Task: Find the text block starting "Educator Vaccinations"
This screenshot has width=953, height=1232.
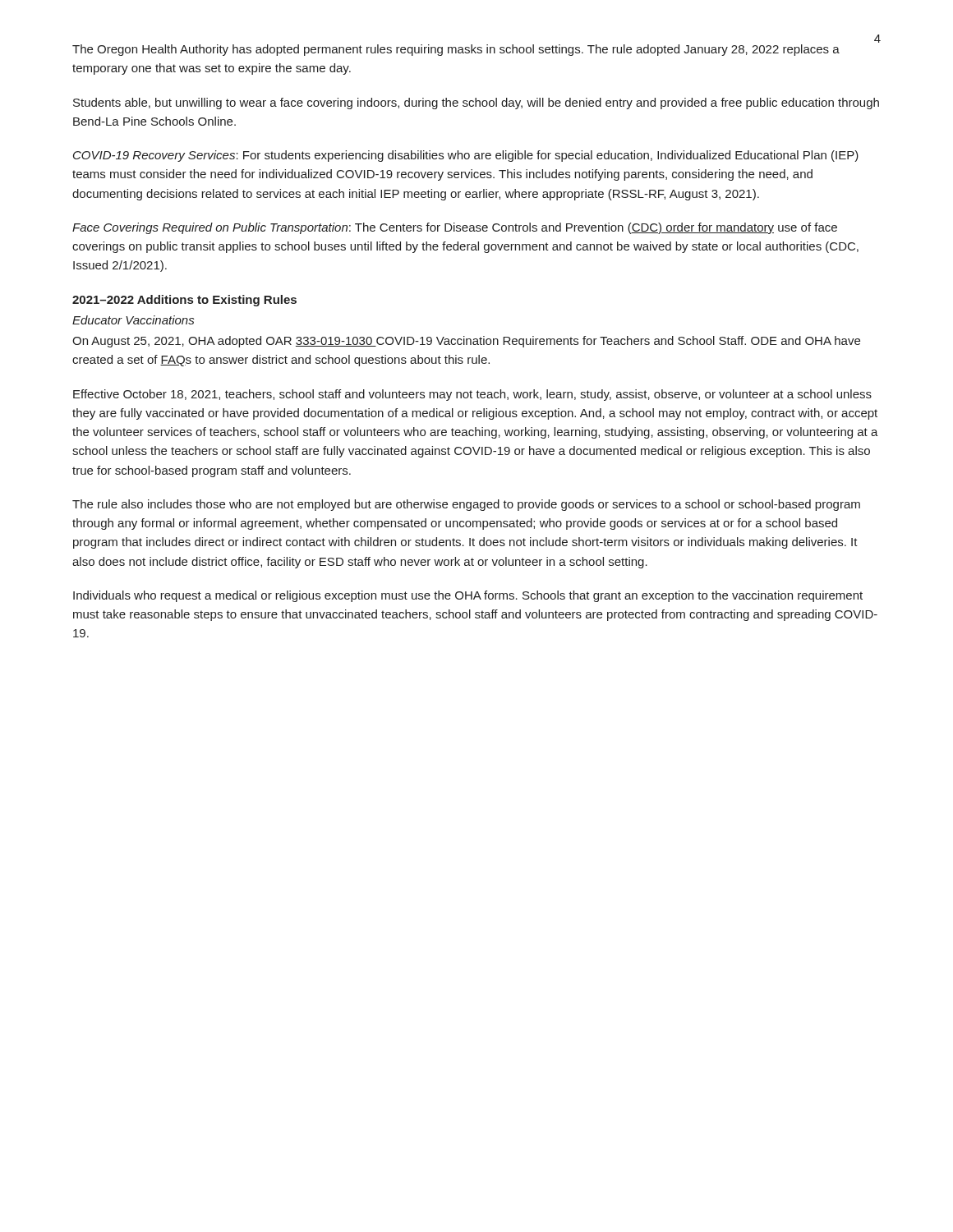Action: pyautogui.click(x=133, y=320)
